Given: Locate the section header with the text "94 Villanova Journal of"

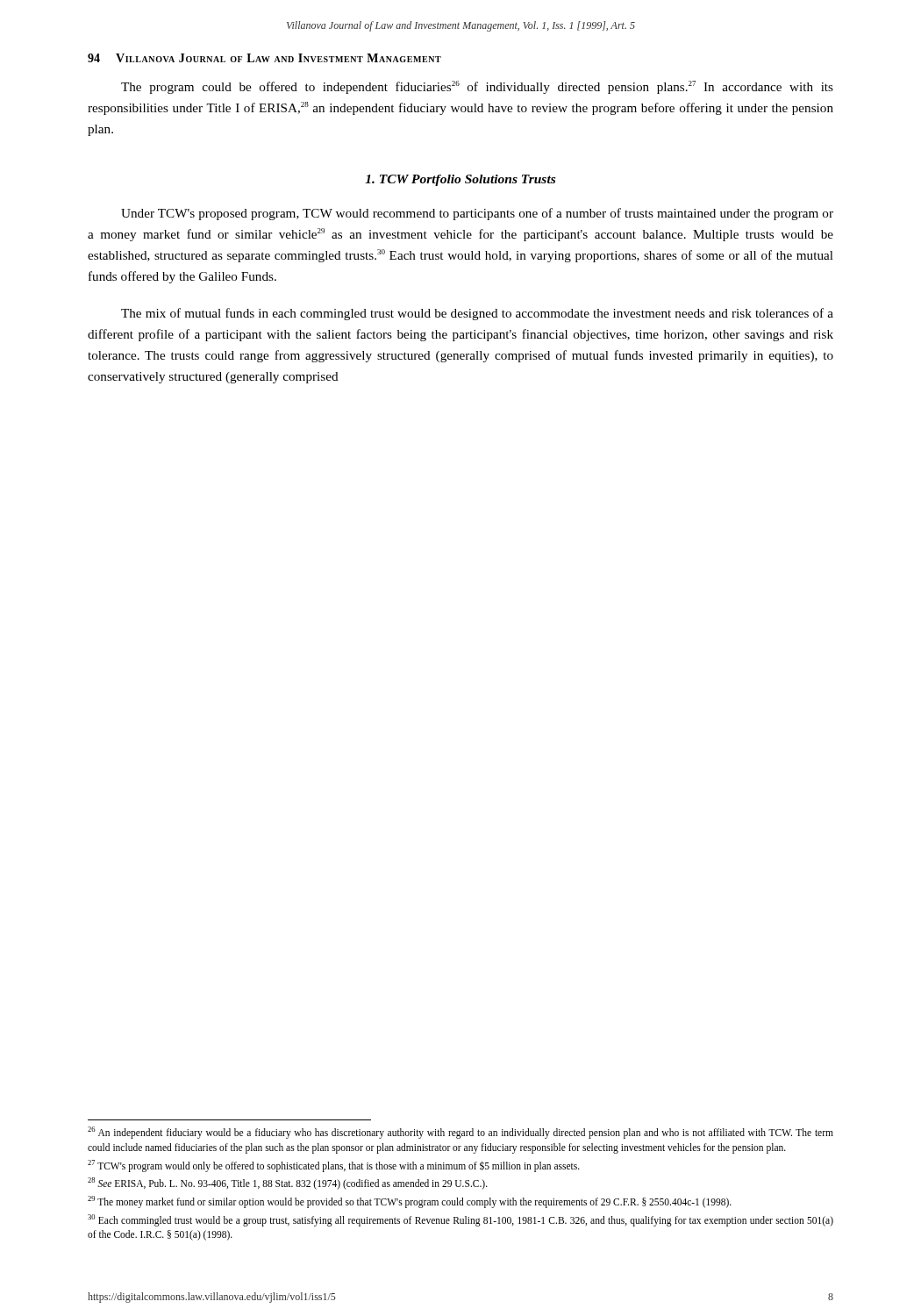Looking at the screenshot, I should click(265, 59).
